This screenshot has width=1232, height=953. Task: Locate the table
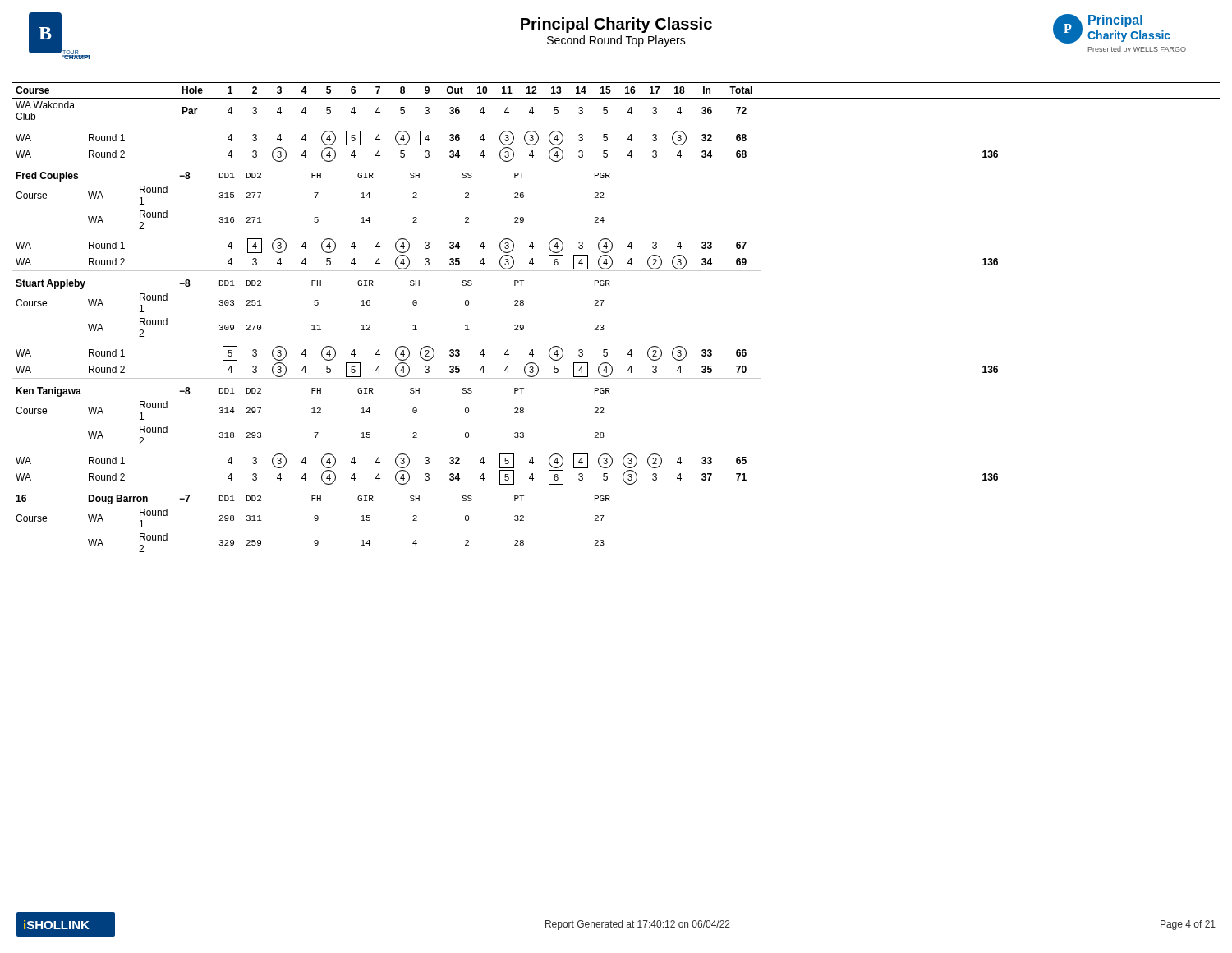tap(616, 319)
